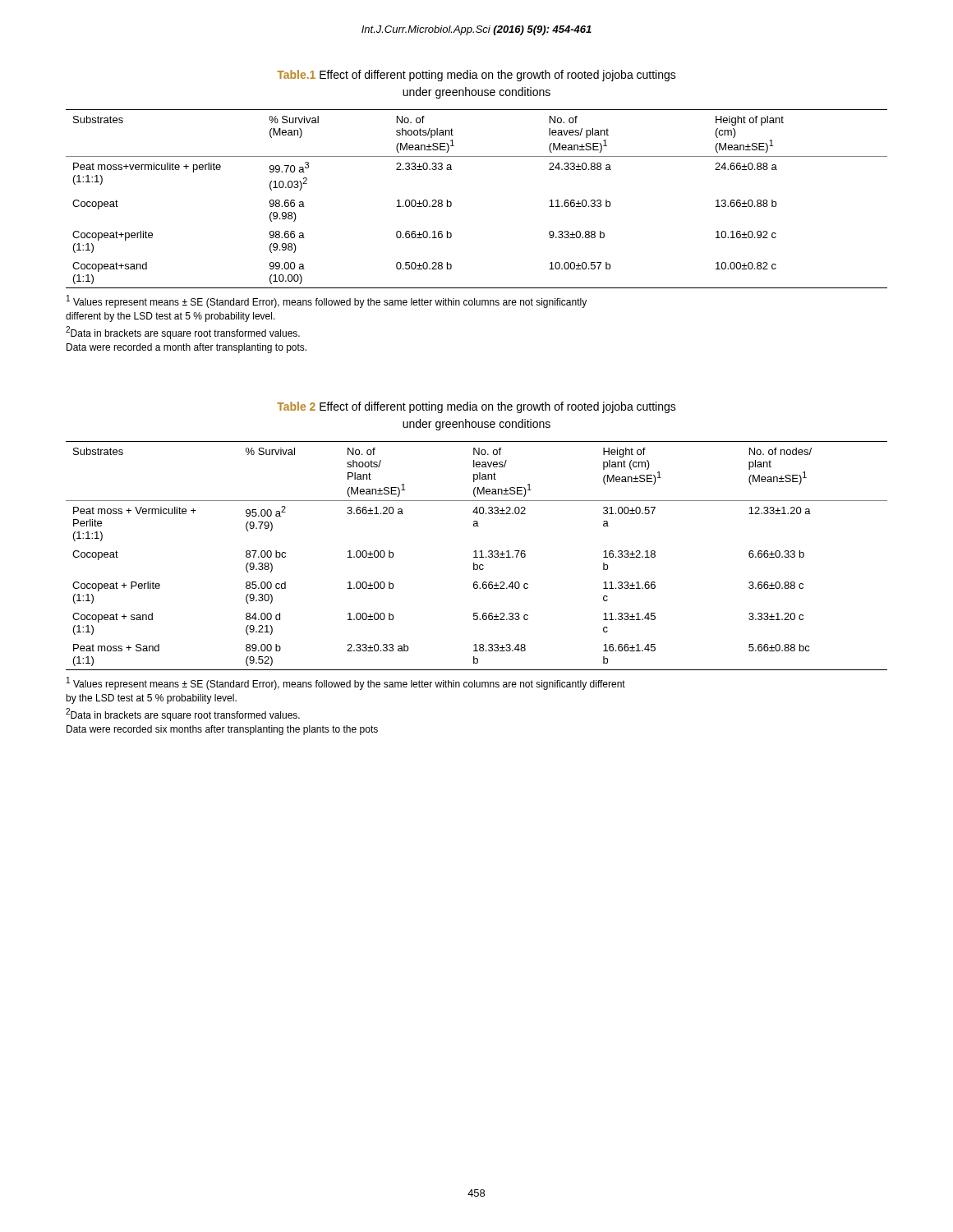Click on the table containing "5.66±2.33 c"
The height and width of the screenshot is (1232, 953).
[x=476, y=555]
